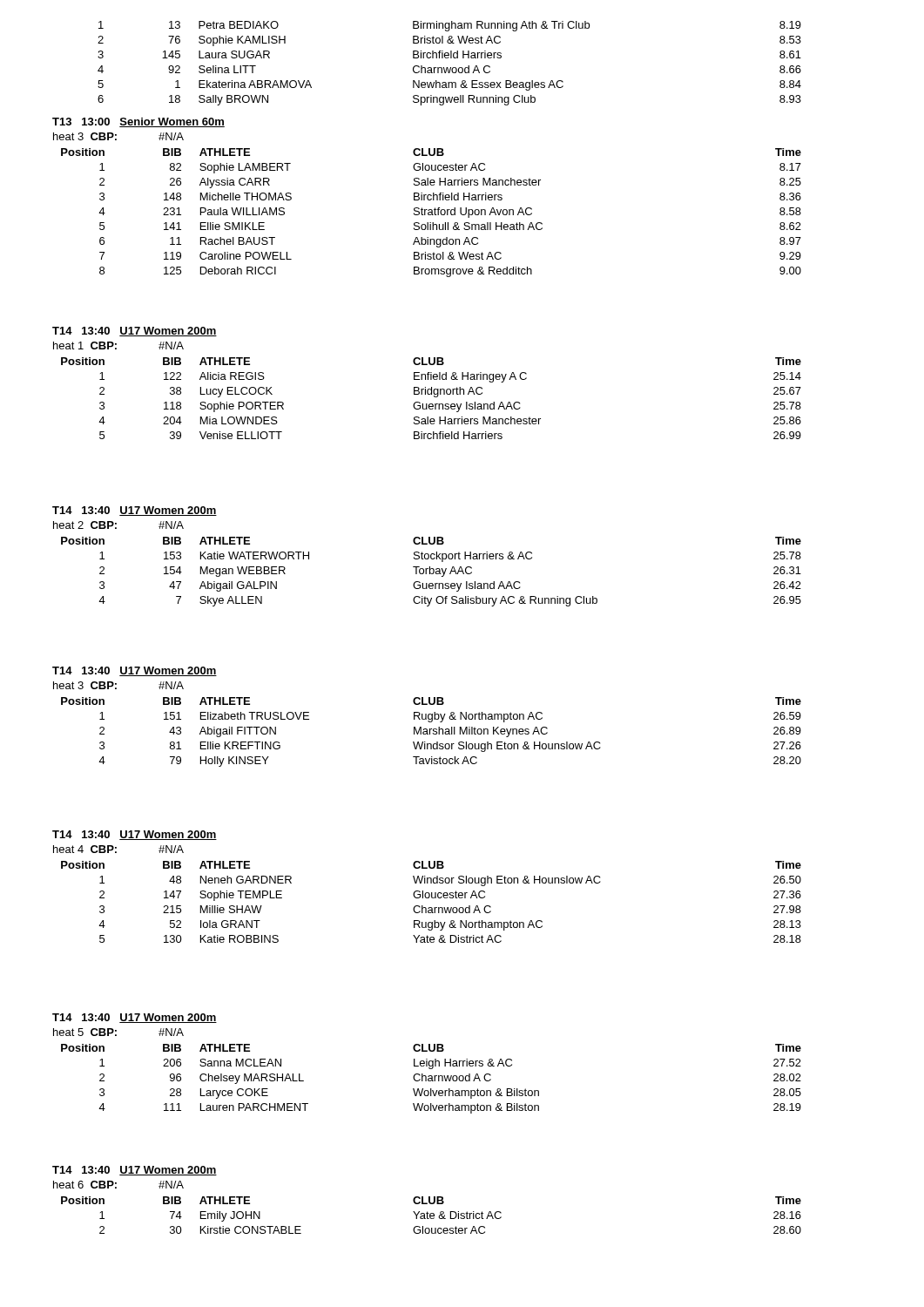Find the table that mentions "Abigail FITTON"

pyautogui.click(x=462, y=731)
